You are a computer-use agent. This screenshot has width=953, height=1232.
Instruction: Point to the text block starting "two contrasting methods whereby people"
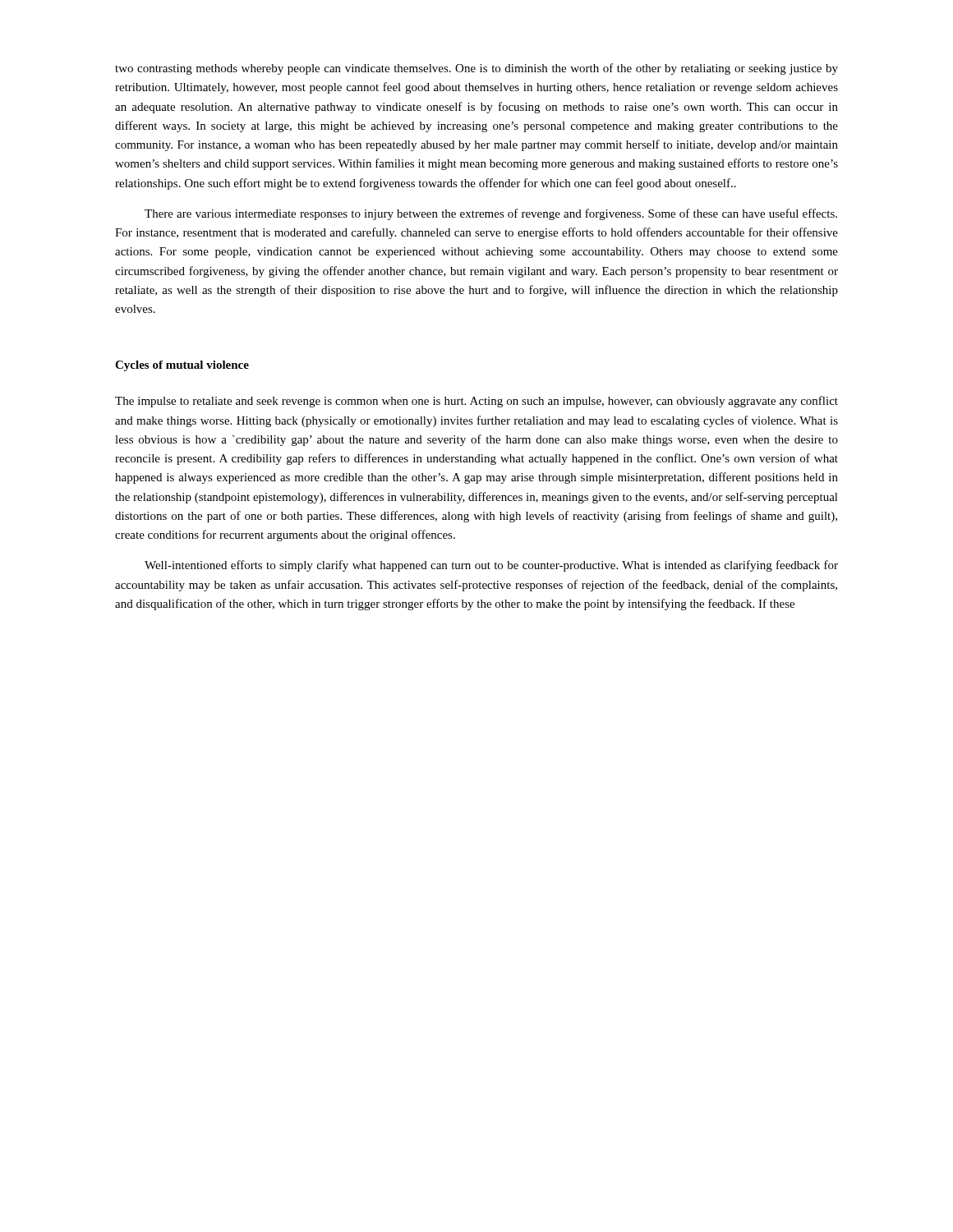pyautogui.click(x=476, y=126)
